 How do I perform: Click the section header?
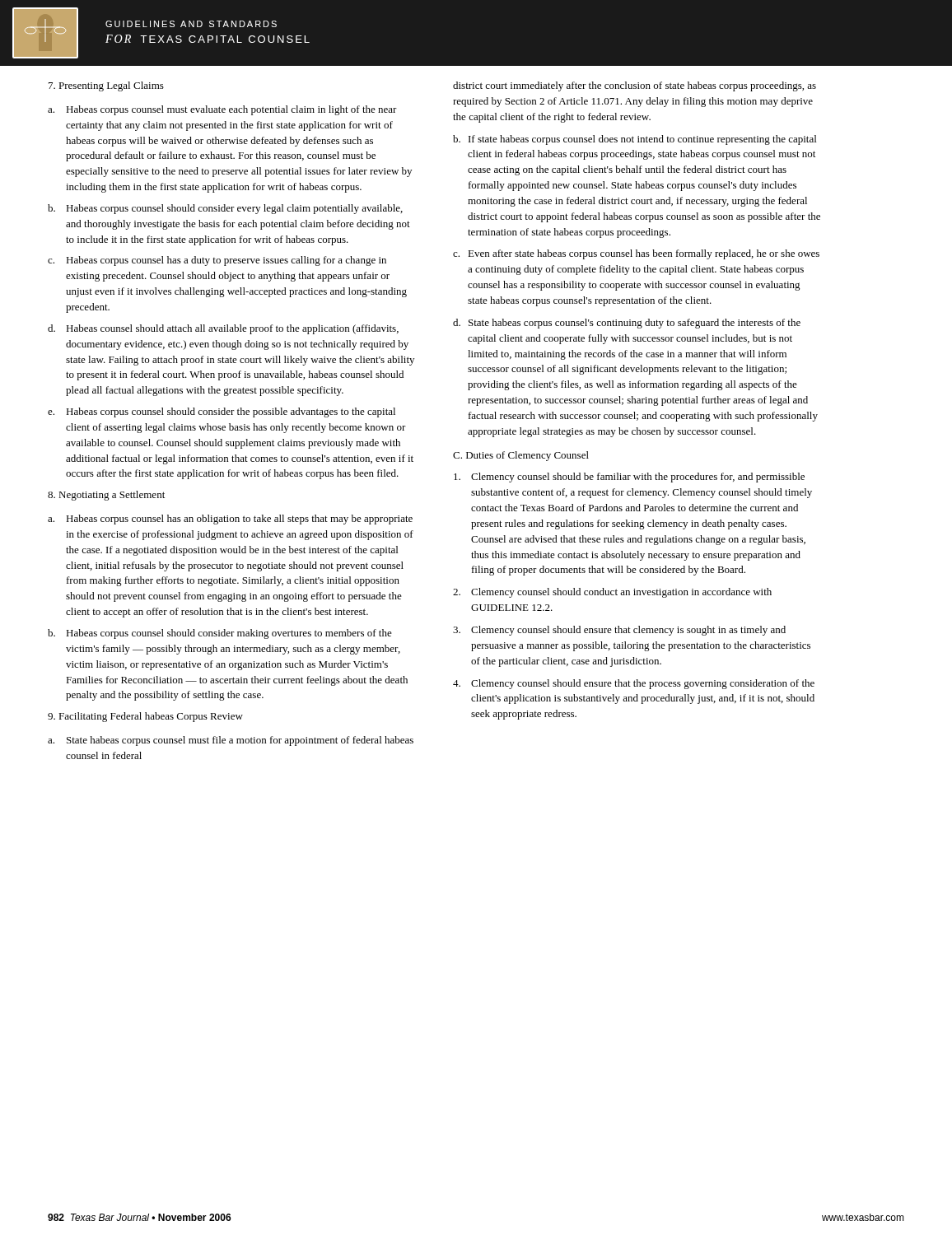click(x=521, y=454)
